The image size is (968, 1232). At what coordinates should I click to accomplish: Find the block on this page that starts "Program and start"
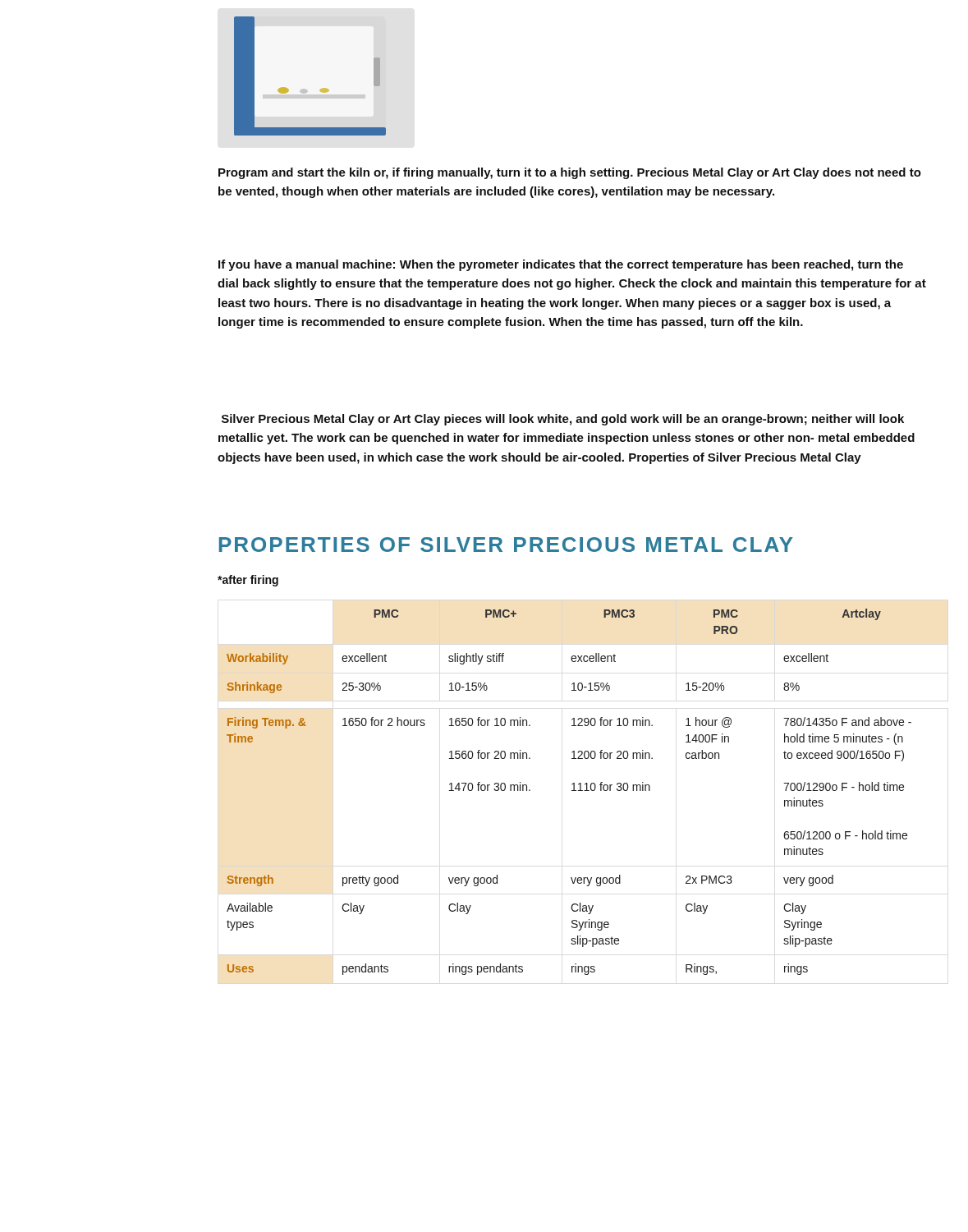pos(569,182)
